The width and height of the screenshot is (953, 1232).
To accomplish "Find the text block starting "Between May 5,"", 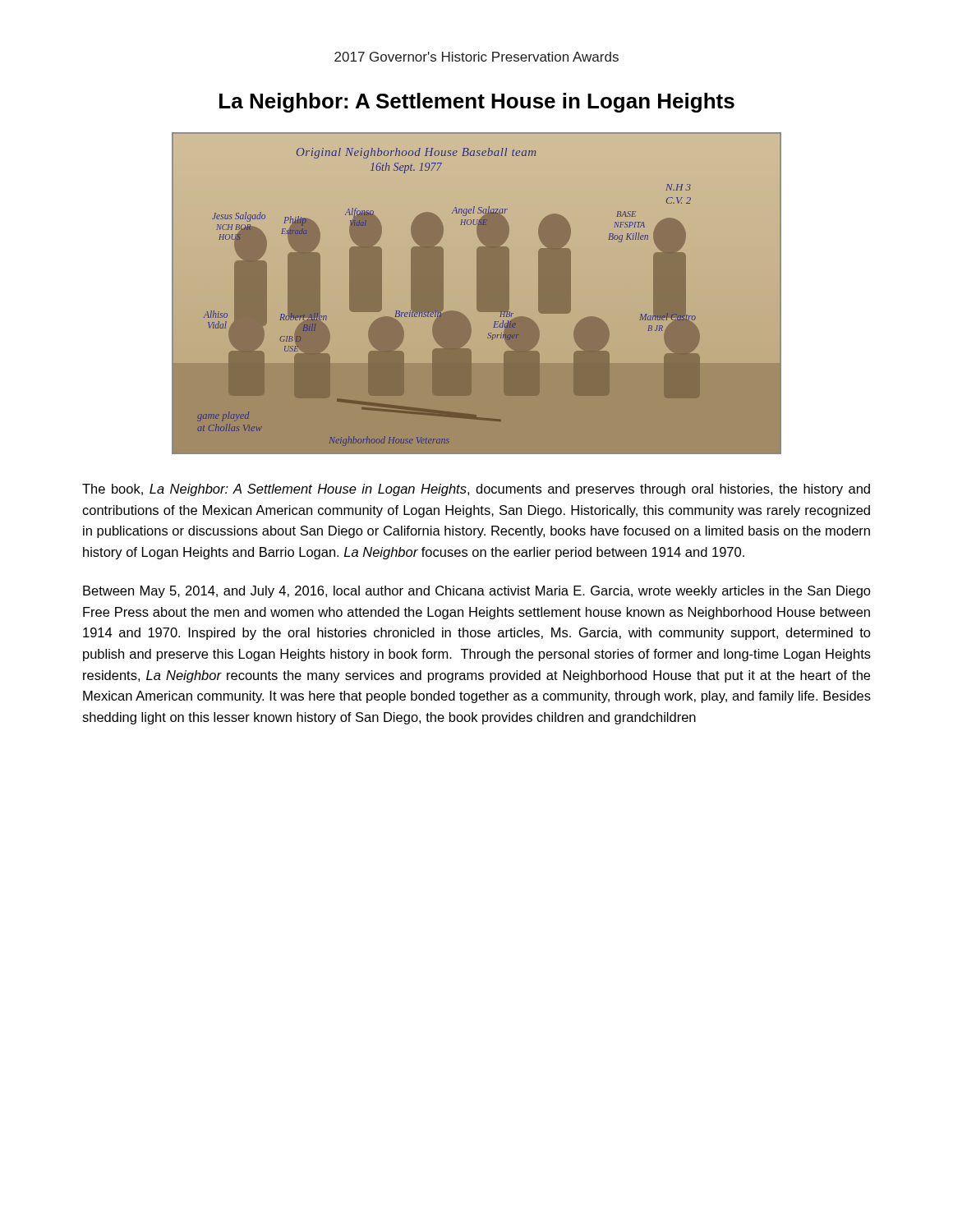I will coord(476,654).
